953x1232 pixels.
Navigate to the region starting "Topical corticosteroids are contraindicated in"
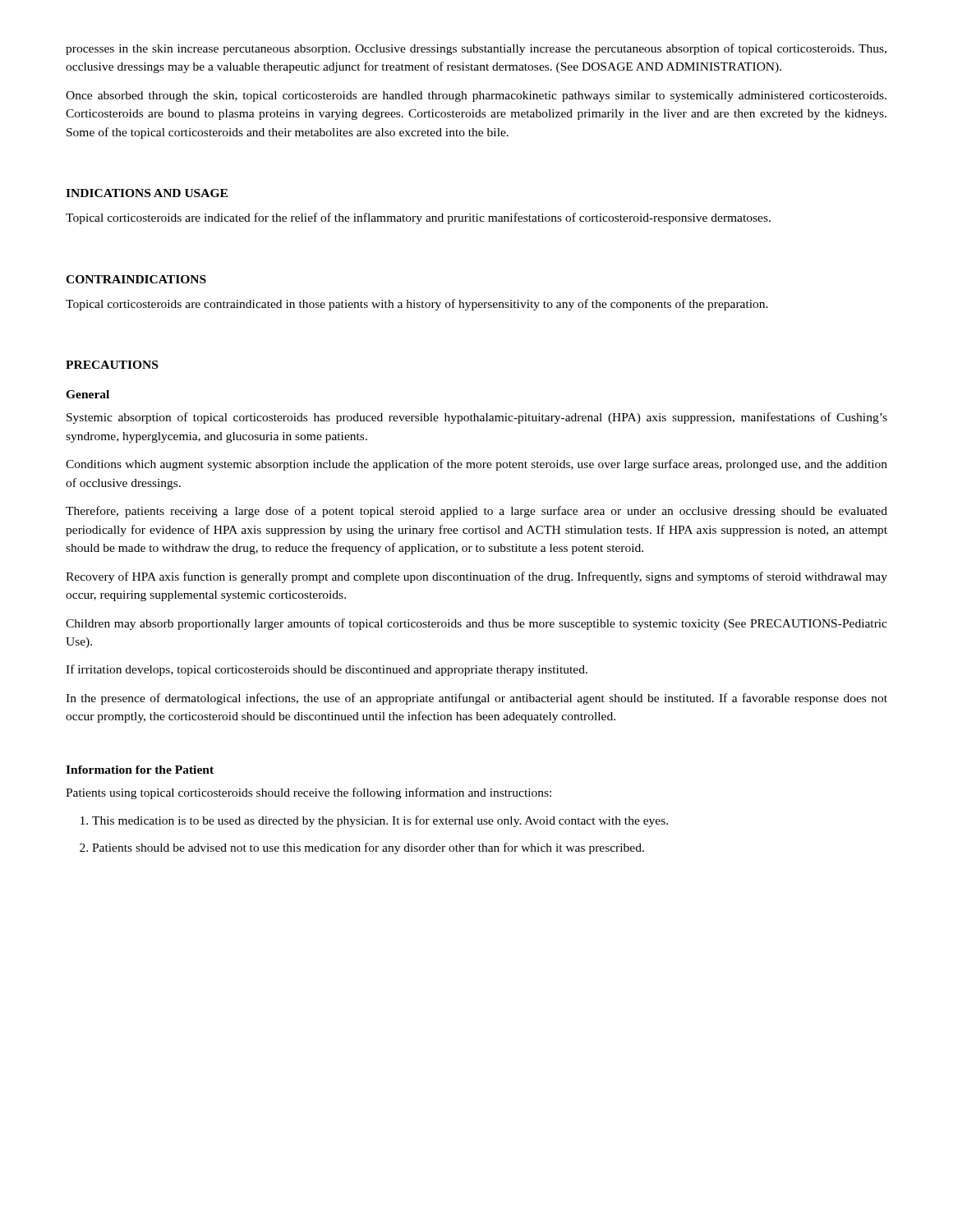(476, 304)
